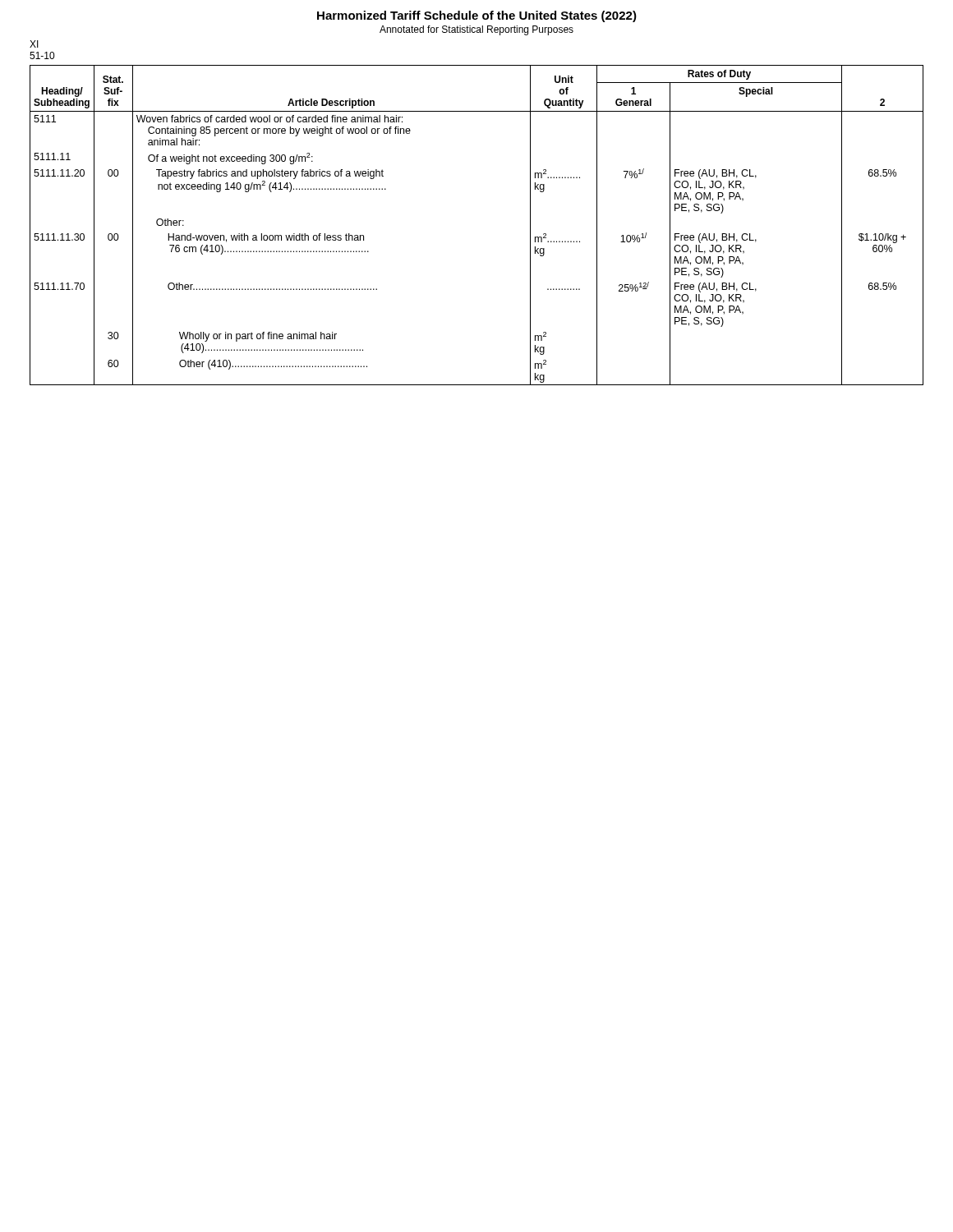The height and width of the screenshot is (1232, 953).
Task: Point to the title beginning "Harmonized Tariff Schedule of the United States"
Action: (x=476, y=15)
